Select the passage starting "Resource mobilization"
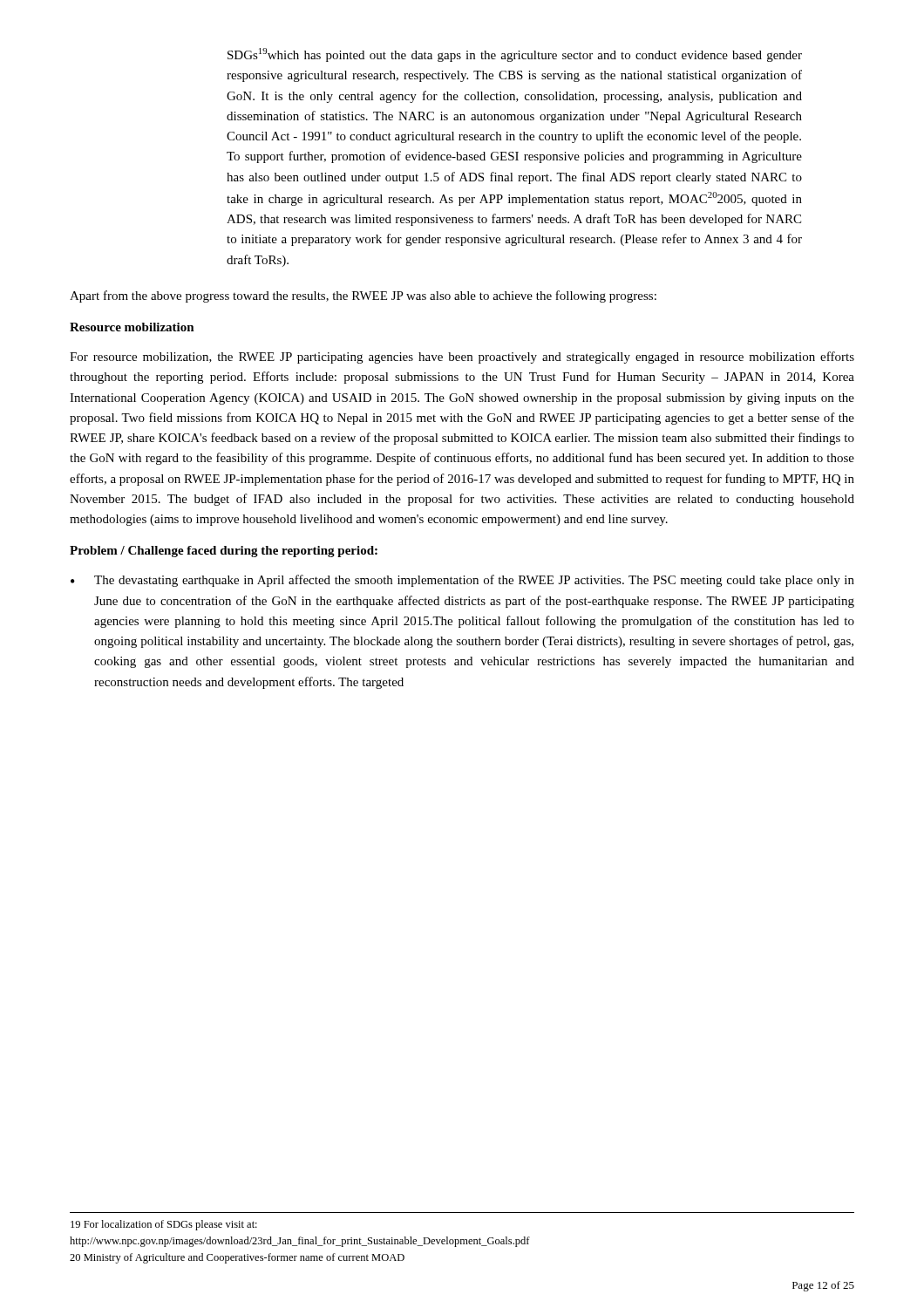Viewport: 924px width, 1308px height. coord(132,327)
